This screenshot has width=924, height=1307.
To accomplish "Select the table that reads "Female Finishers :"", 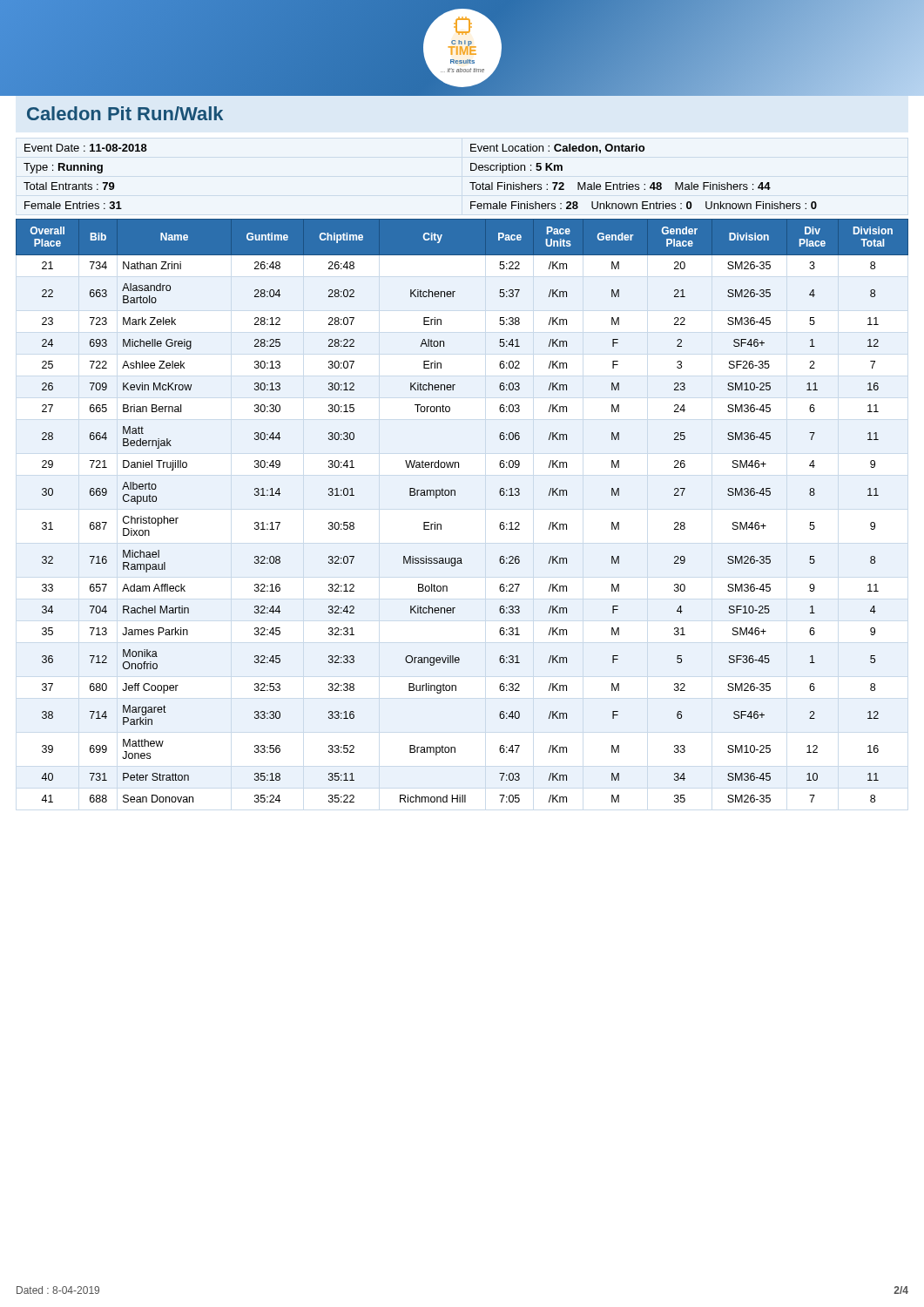I will (462, 176).
